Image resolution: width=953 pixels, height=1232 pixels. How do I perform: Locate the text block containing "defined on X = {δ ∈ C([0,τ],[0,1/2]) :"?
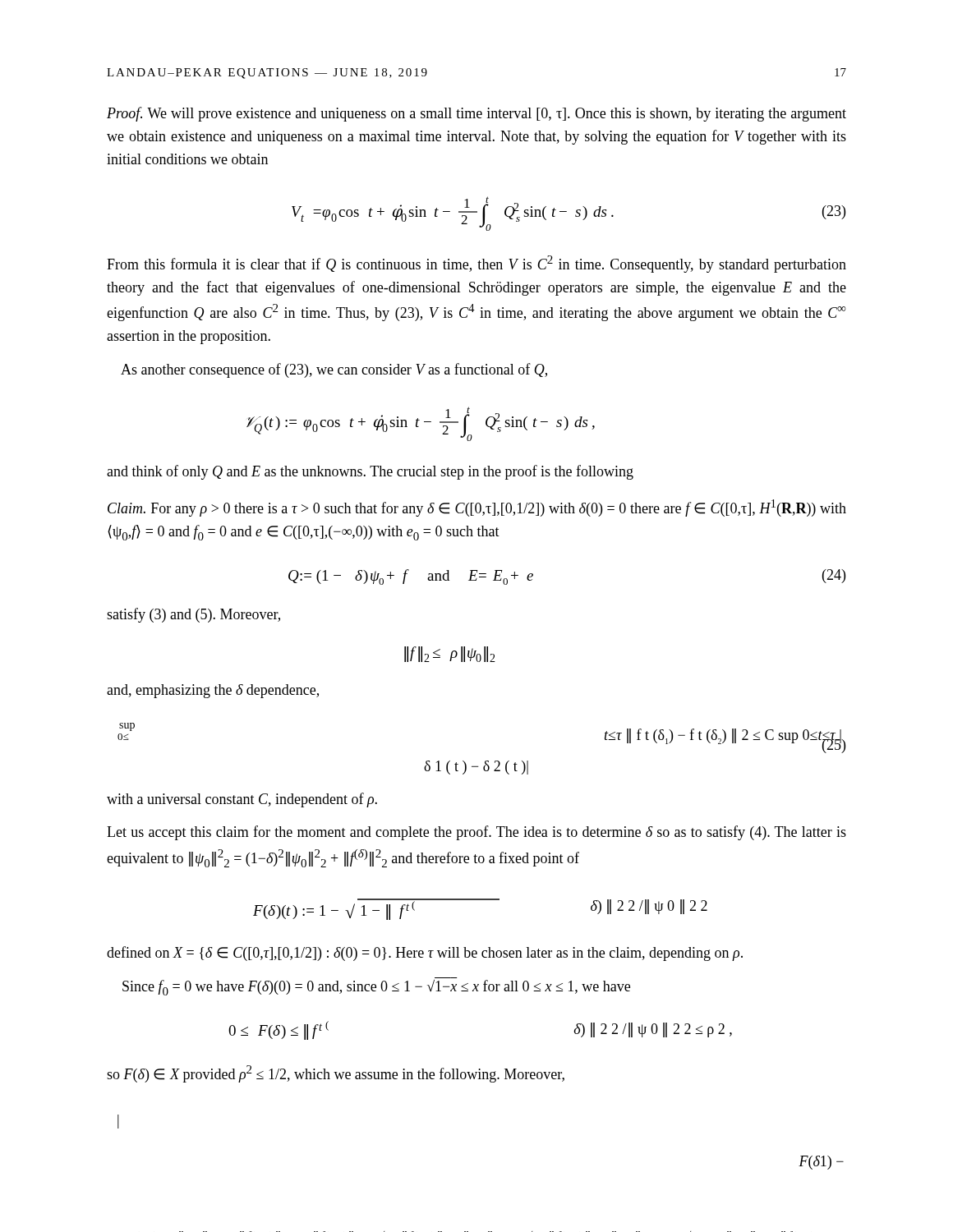coord(425,953)
